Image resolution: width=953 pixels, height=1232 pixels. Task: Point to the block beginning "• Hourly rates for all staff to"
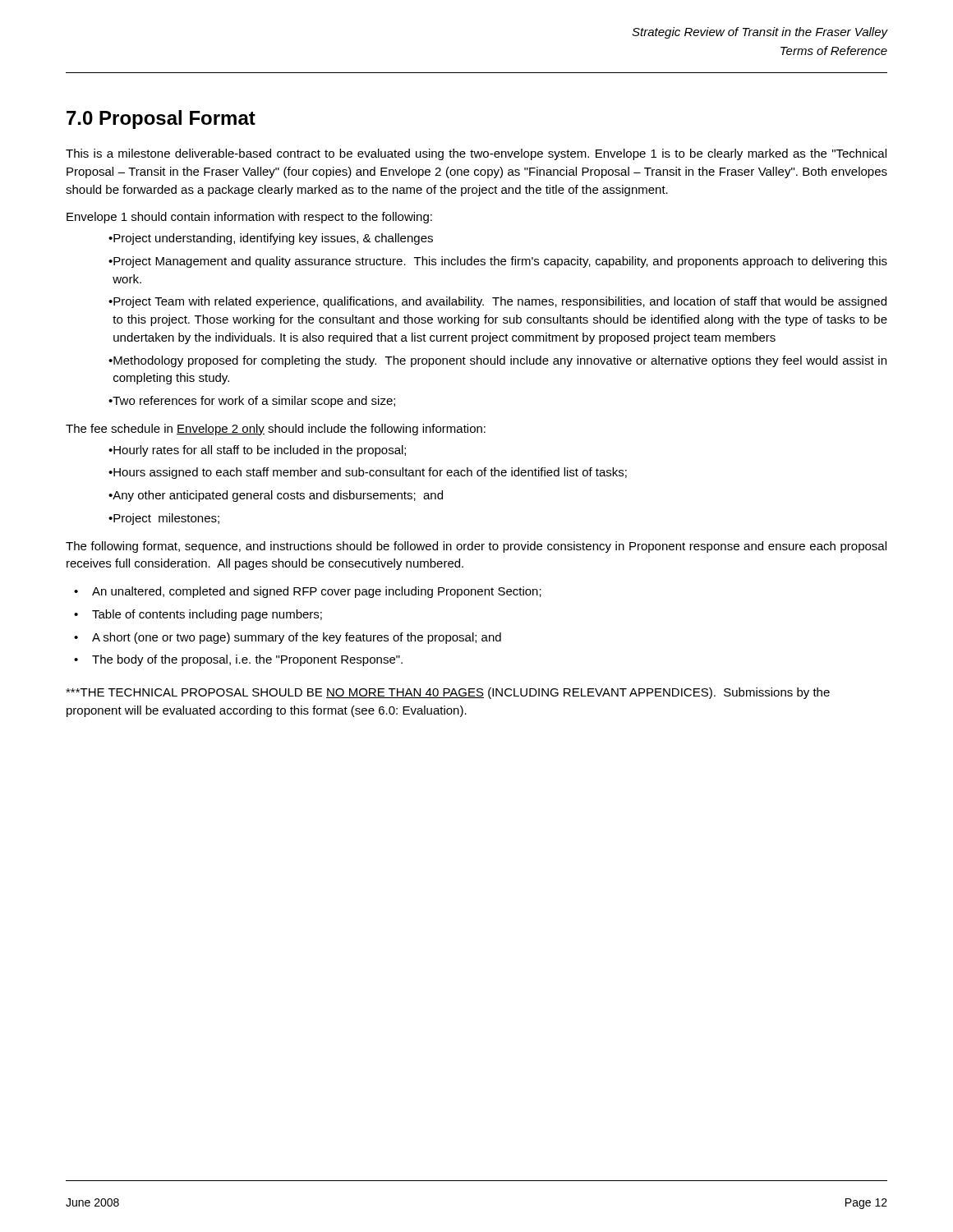pyautogui.click(x=257, y=451)
